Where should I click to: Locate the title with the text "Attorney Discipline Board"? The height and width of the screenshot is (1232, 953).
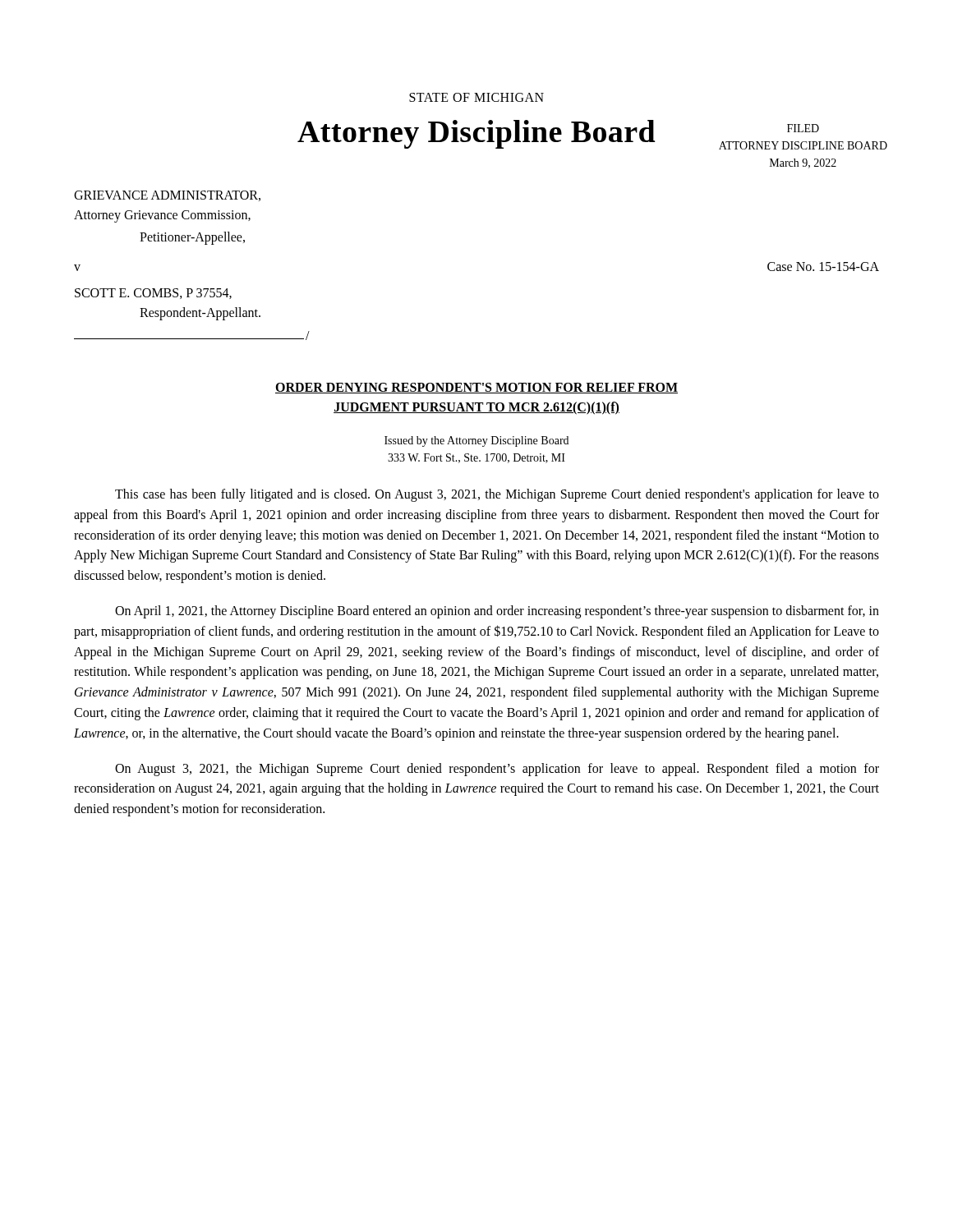[x=476, y=131]
